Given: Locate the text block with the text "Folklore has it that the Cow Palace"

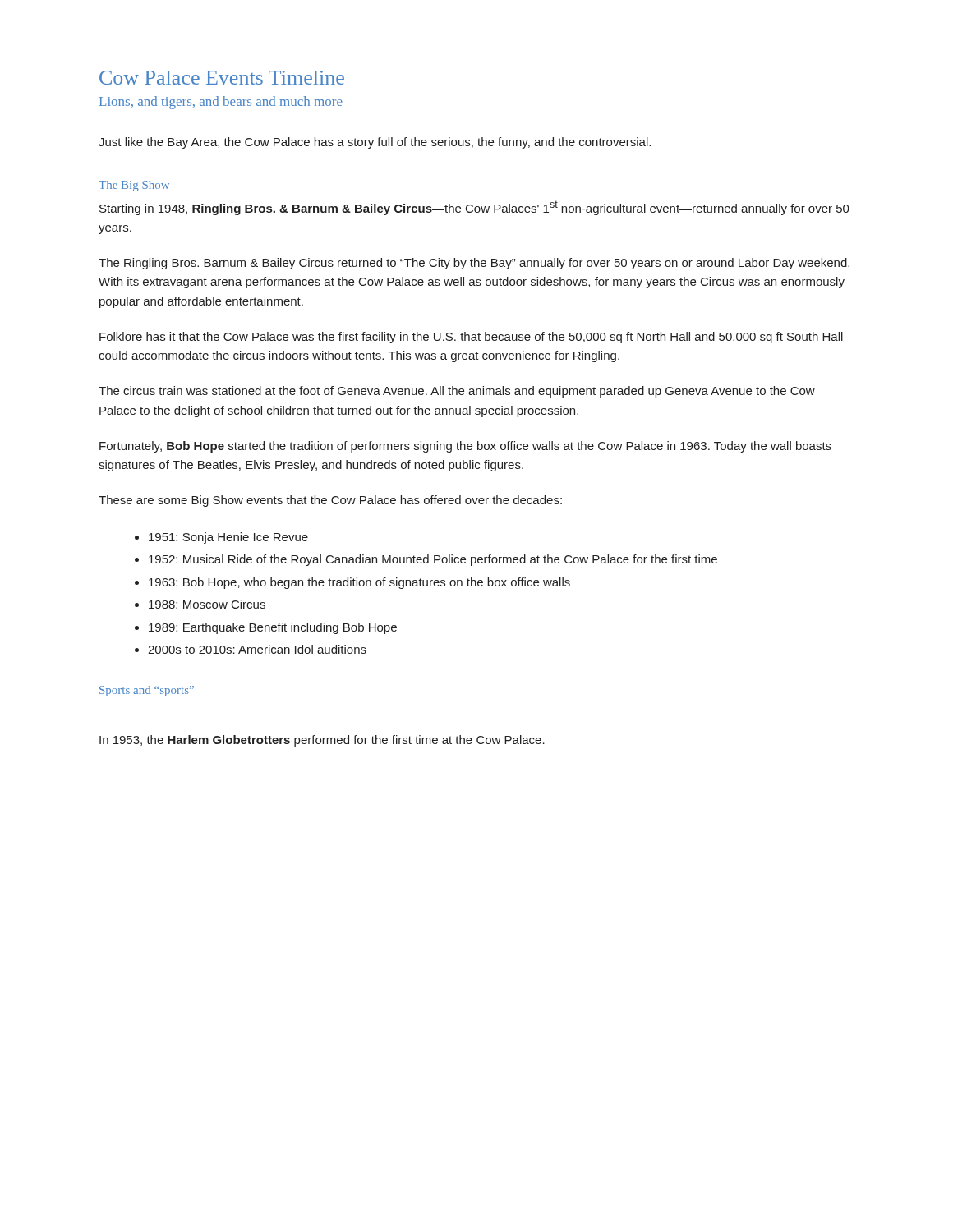Looking at the screenshot, I should point(476,346).
